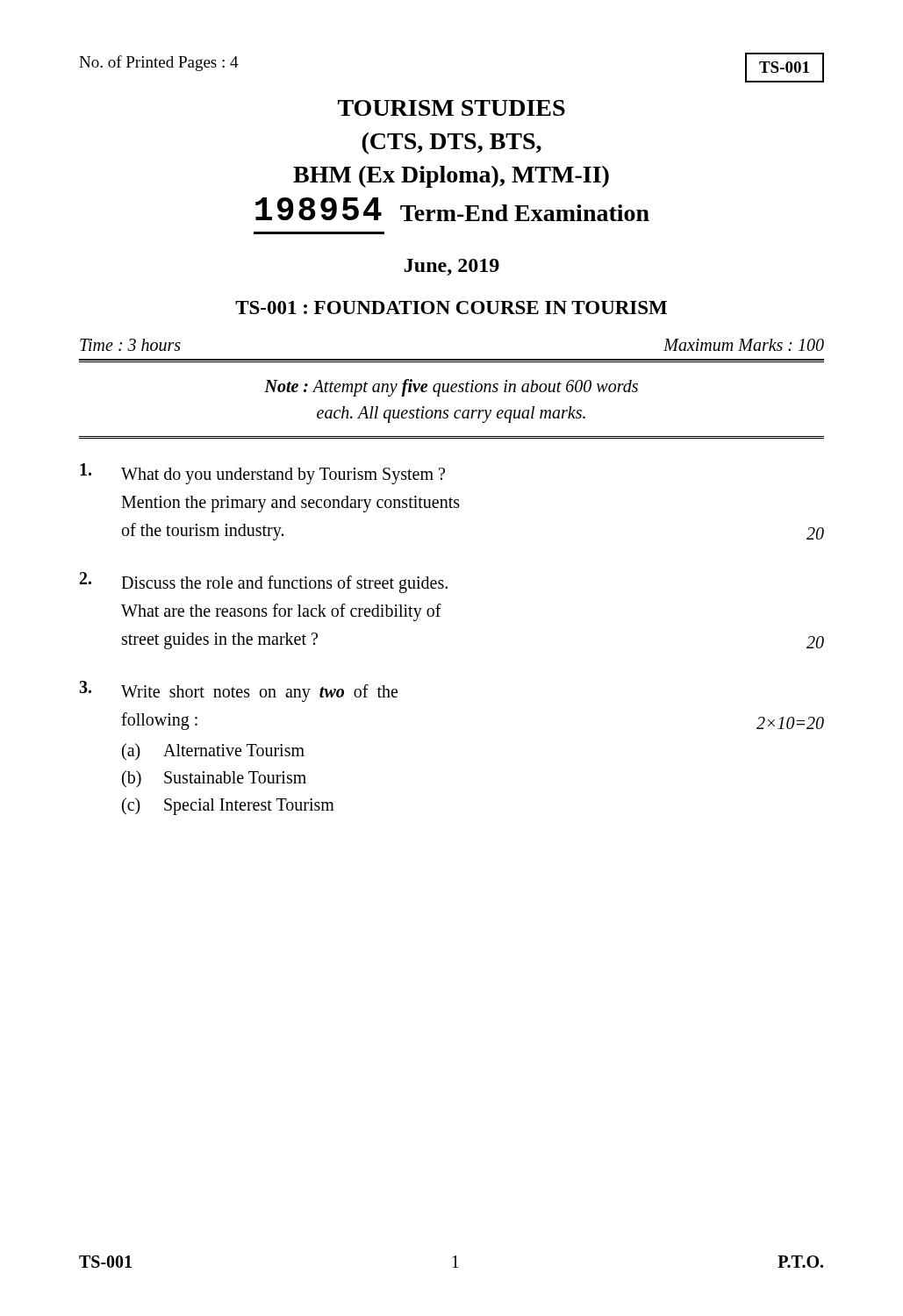
Task: Select the list item containing "3. Write short notes"
Action: [x=238, y=691]
